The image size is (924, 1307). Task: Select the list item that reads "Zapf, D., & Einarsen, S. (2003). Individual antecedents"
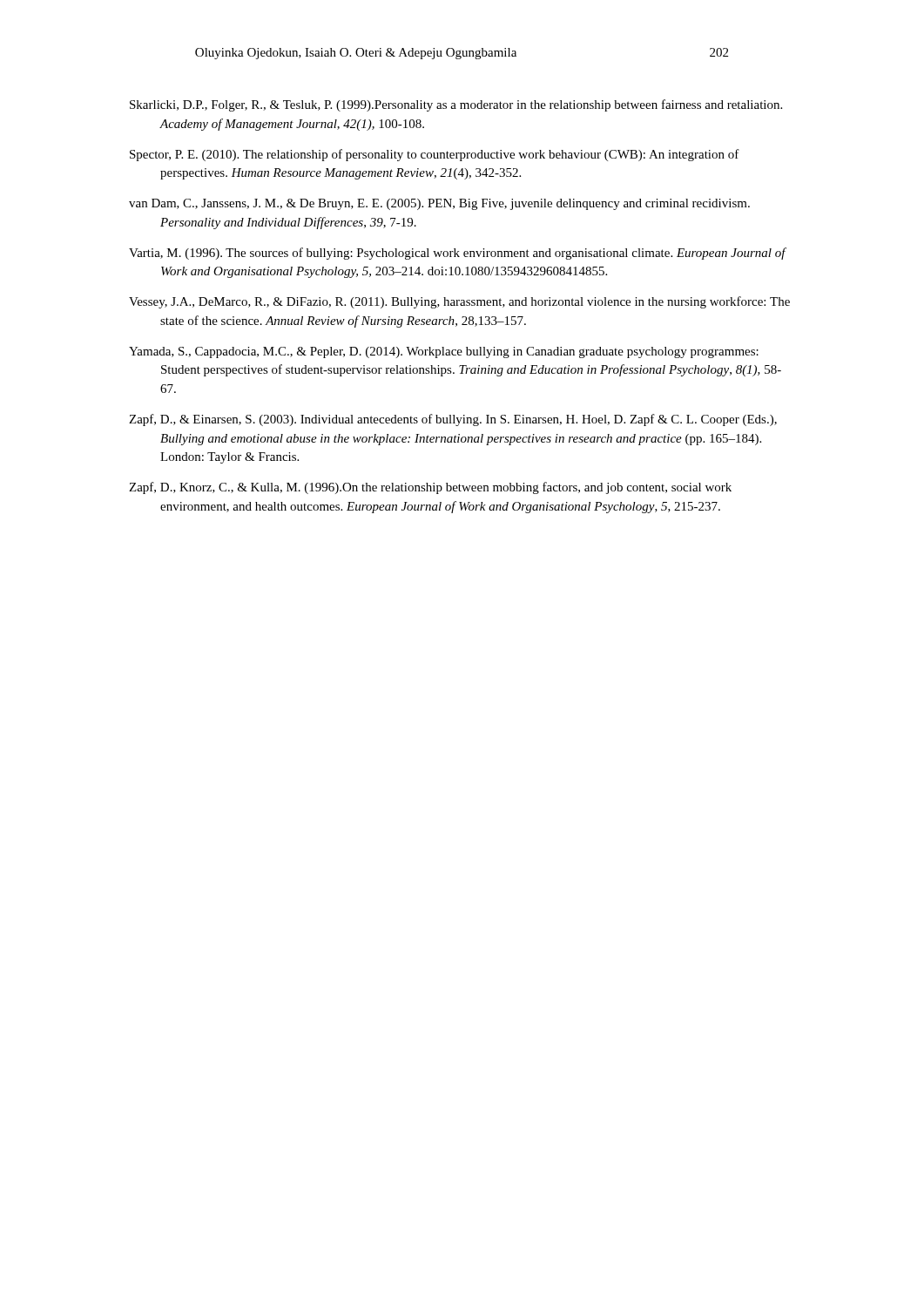453,438
